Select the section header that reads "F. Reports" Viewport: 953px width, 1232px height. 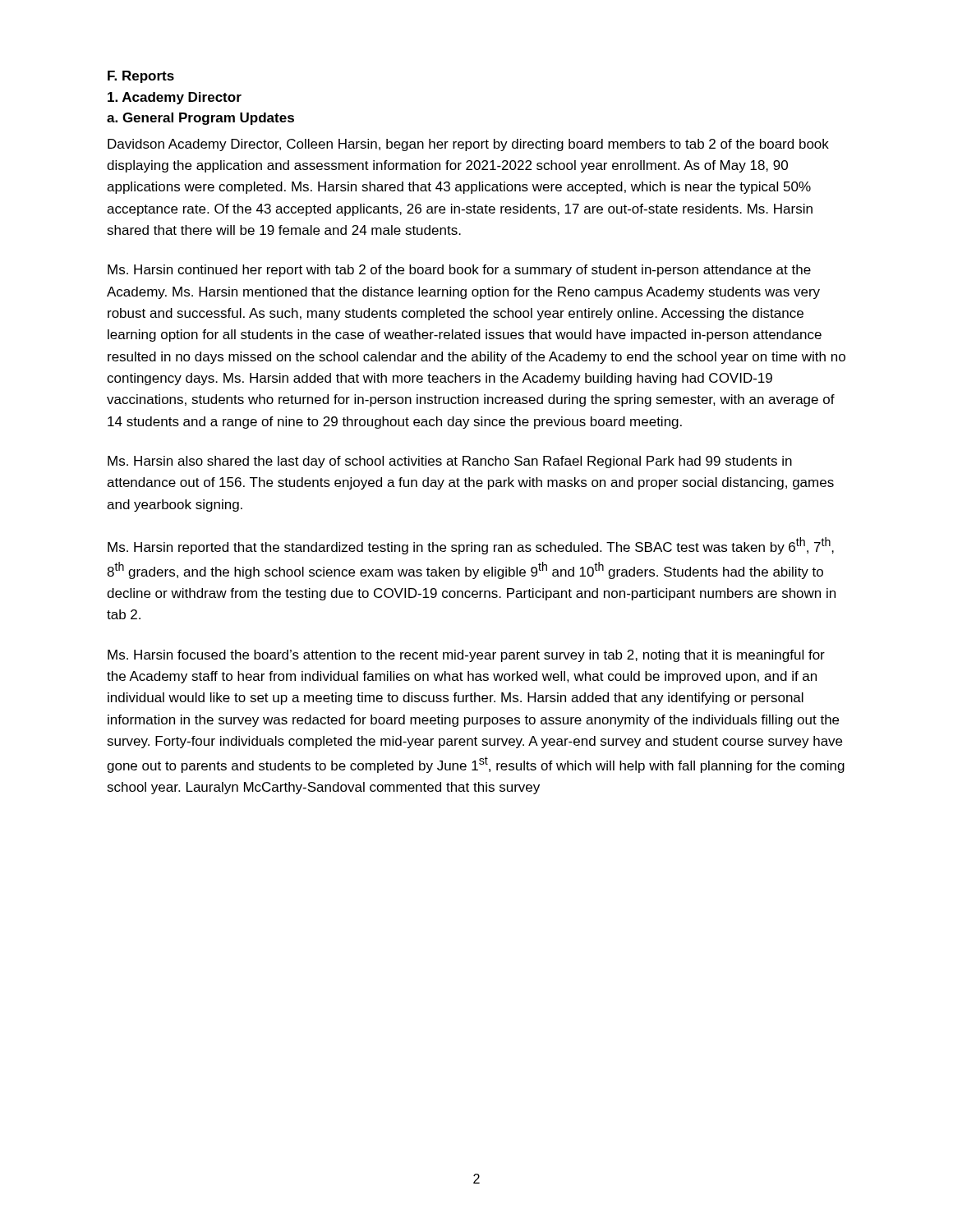pyautogui.click(x=141, y=76)
